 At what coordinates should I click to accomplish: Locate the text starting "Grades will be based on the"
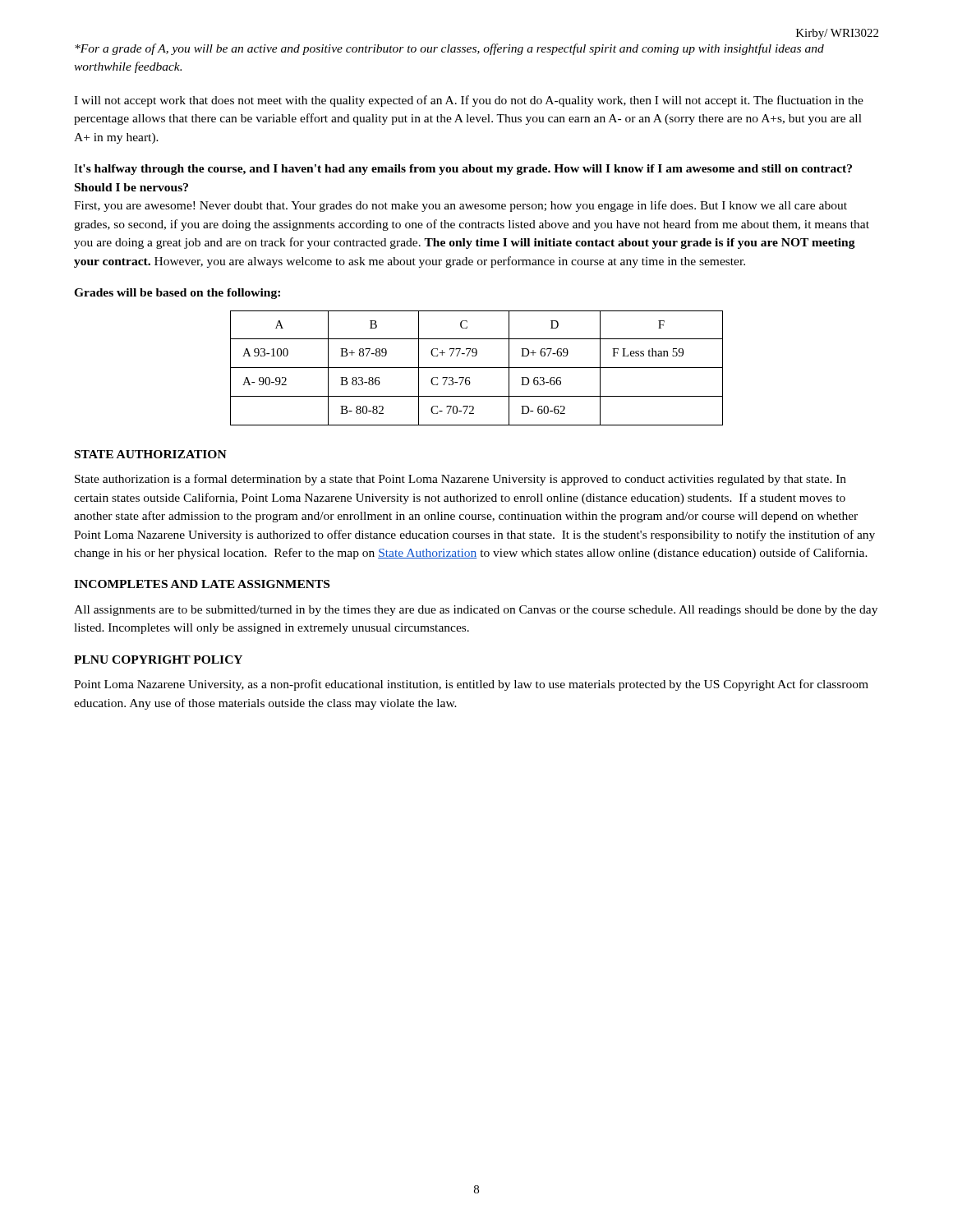178,292
